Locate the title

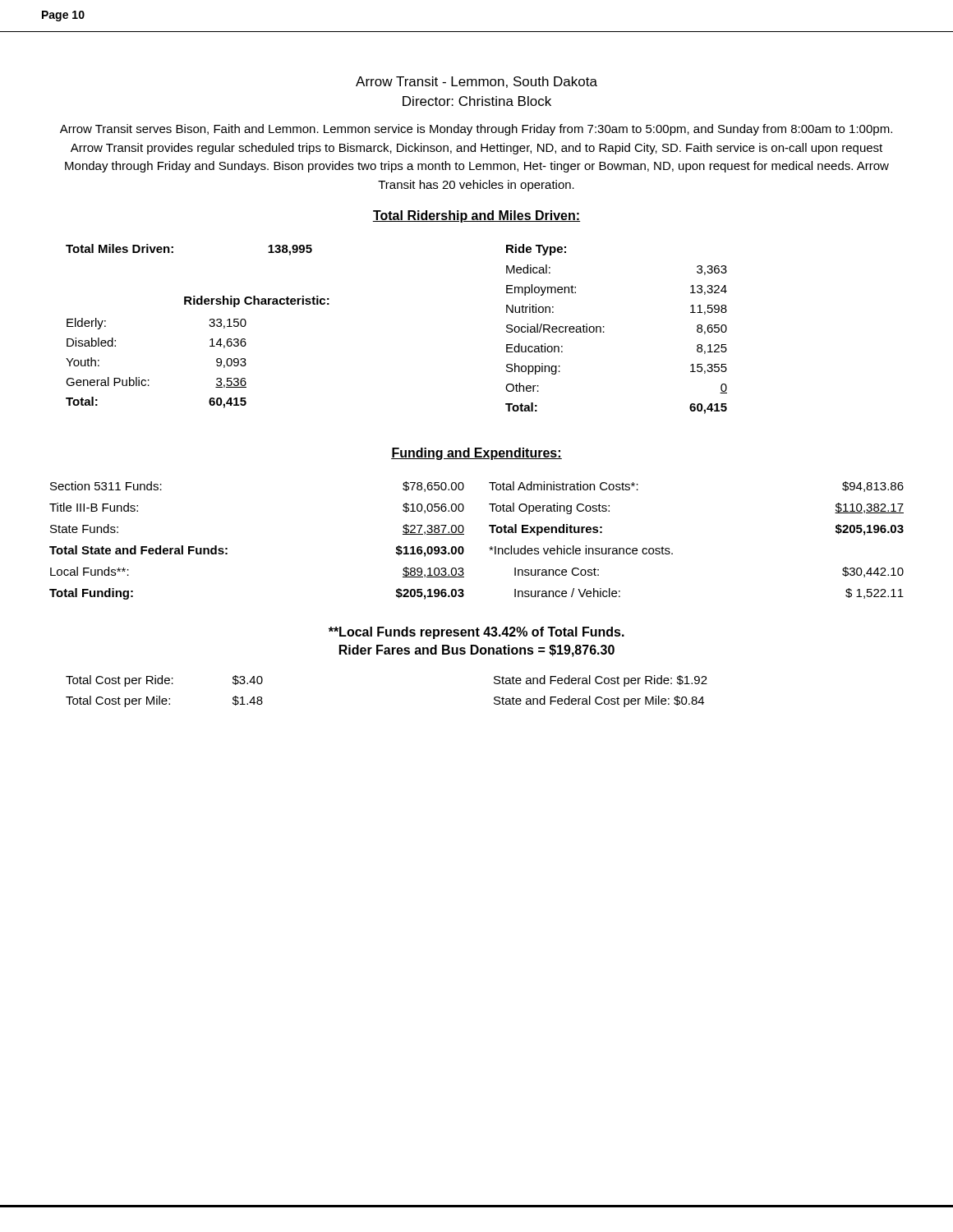pos(476,92)
